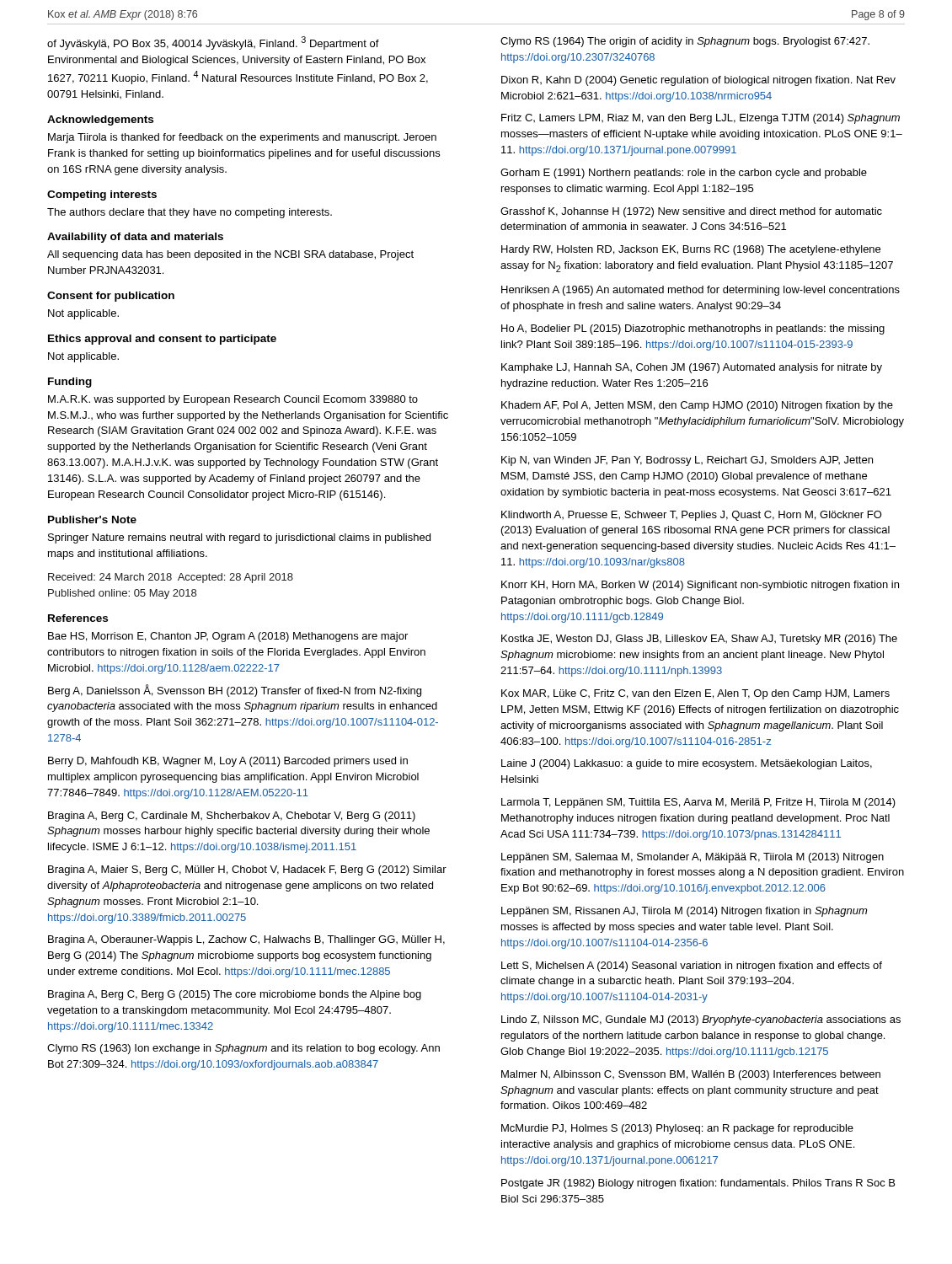Select the region starting "Bragina A, Berg C, Cardinale M,"
Viewport: 952px width, 1264px height.
coord(249,832)
